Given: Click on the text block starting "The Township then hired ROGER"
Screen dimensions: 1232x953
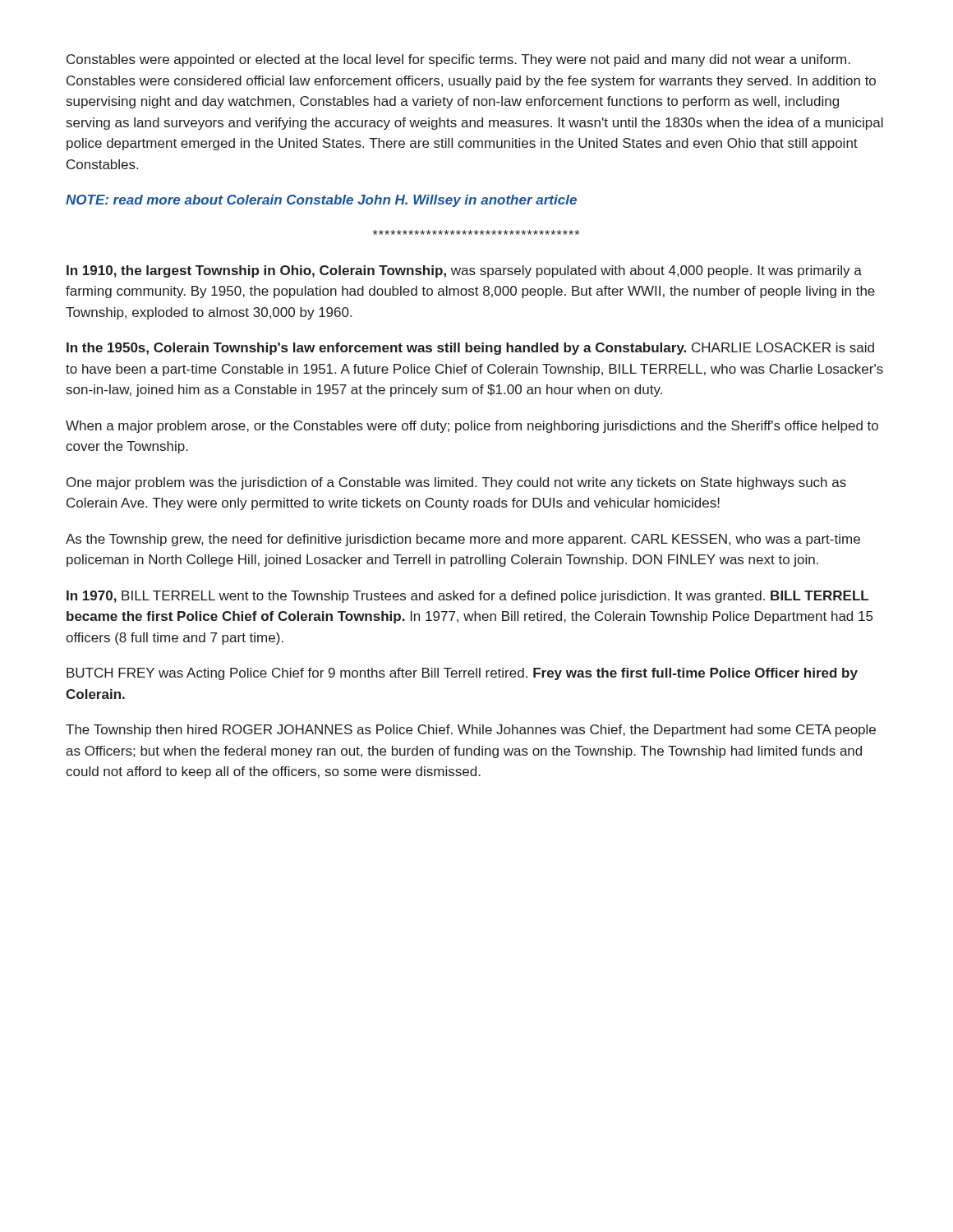Looking at the screenshot, I should pos(471,751).
